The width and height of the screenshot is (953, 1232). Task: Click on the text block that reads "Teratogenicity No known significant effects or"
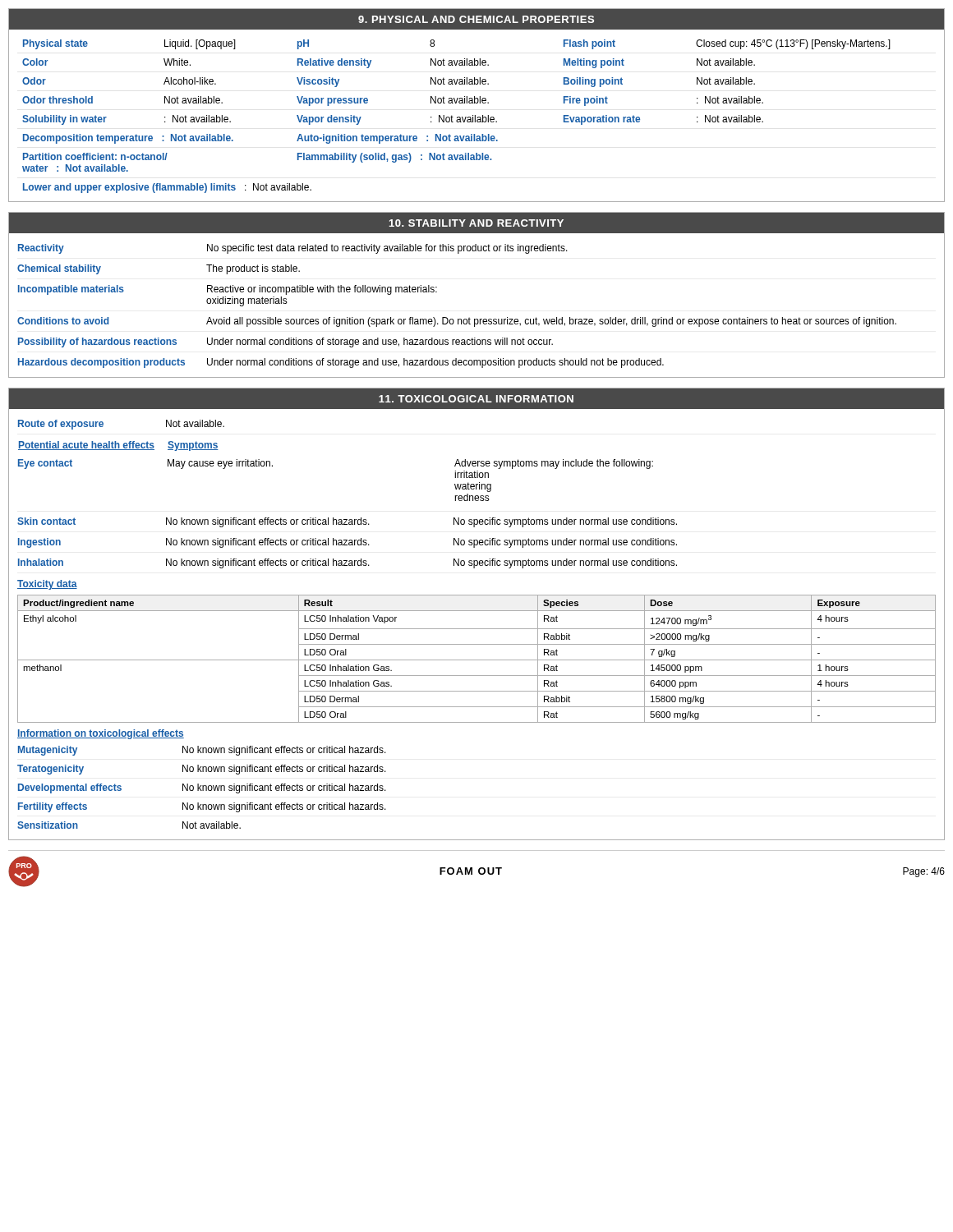(202, 770)
